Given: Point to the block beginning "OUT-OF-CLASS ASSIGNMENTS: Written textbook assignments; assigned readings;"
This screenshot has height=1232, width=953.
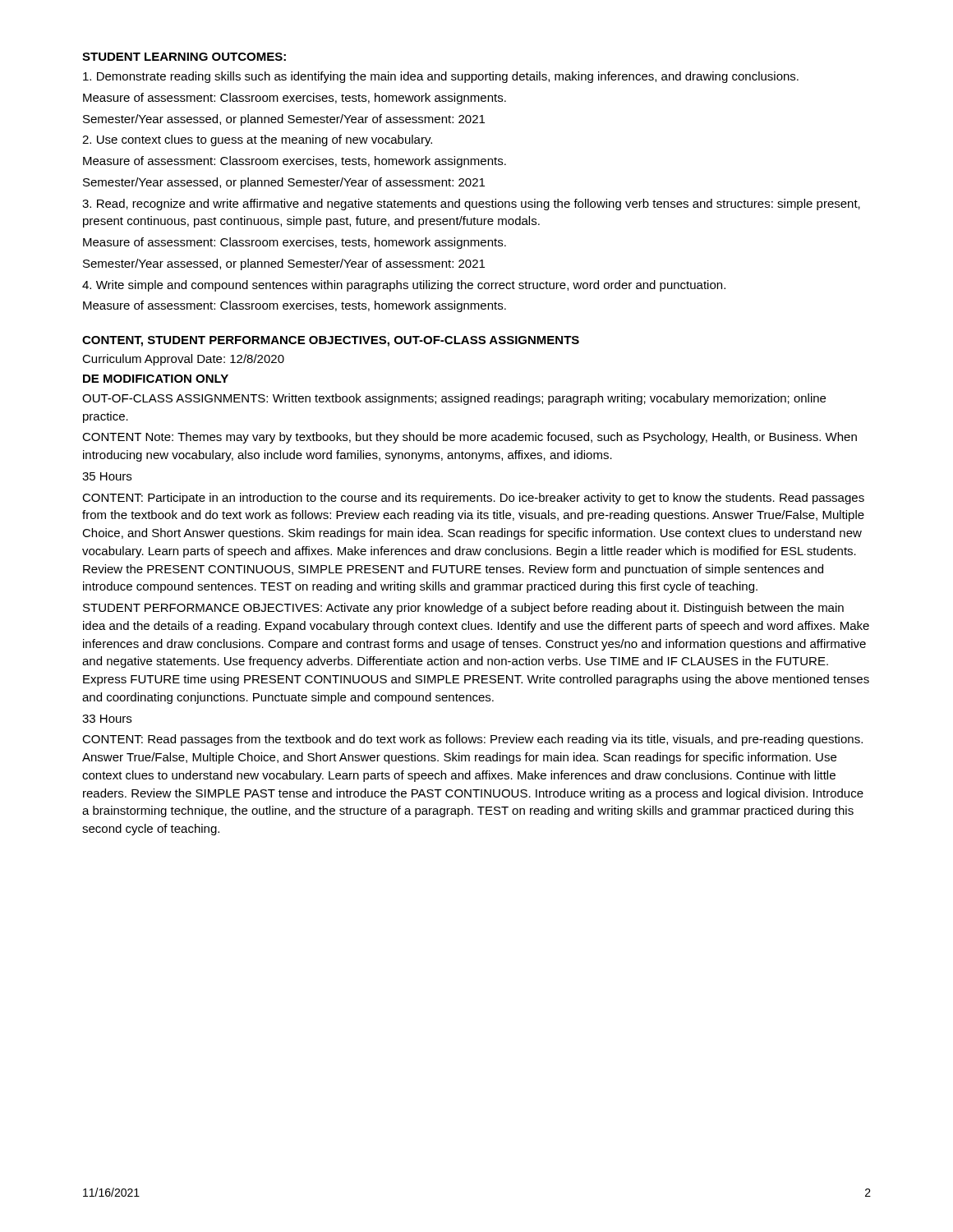Looking at the screenshot, I should 454,407.
